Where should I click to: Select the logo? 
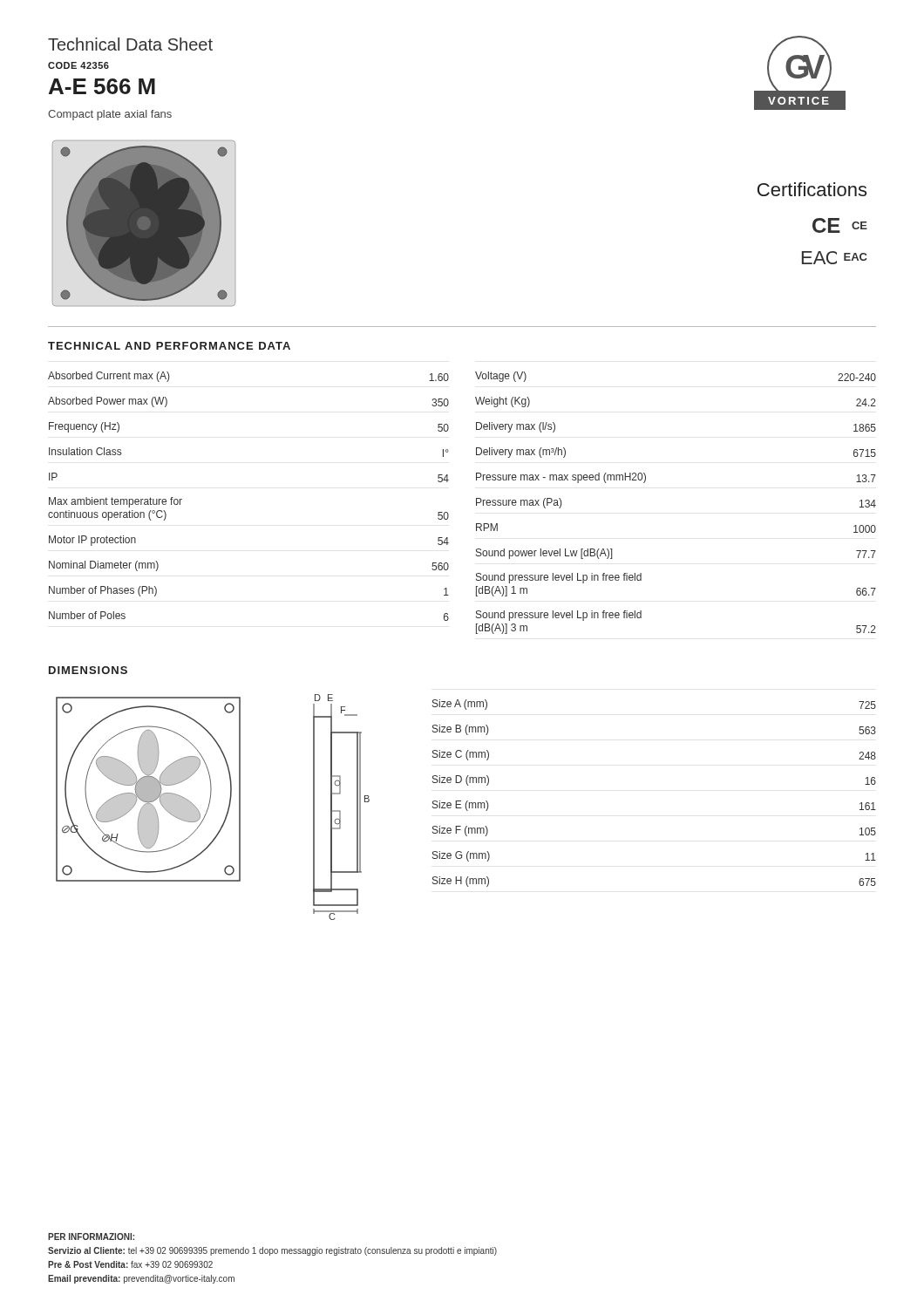815,73
